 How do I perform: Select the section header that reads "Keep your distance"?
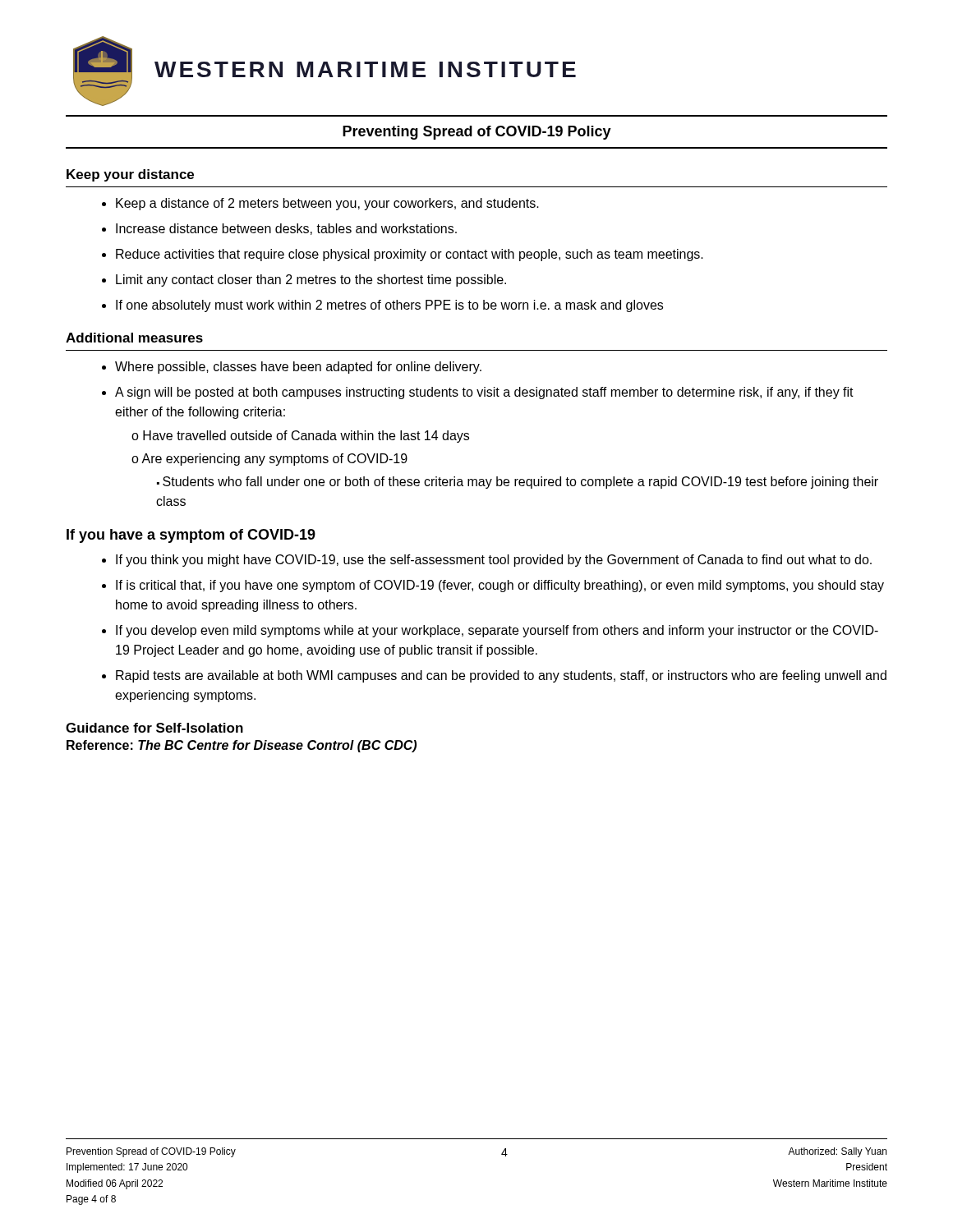tap(130, 175)
